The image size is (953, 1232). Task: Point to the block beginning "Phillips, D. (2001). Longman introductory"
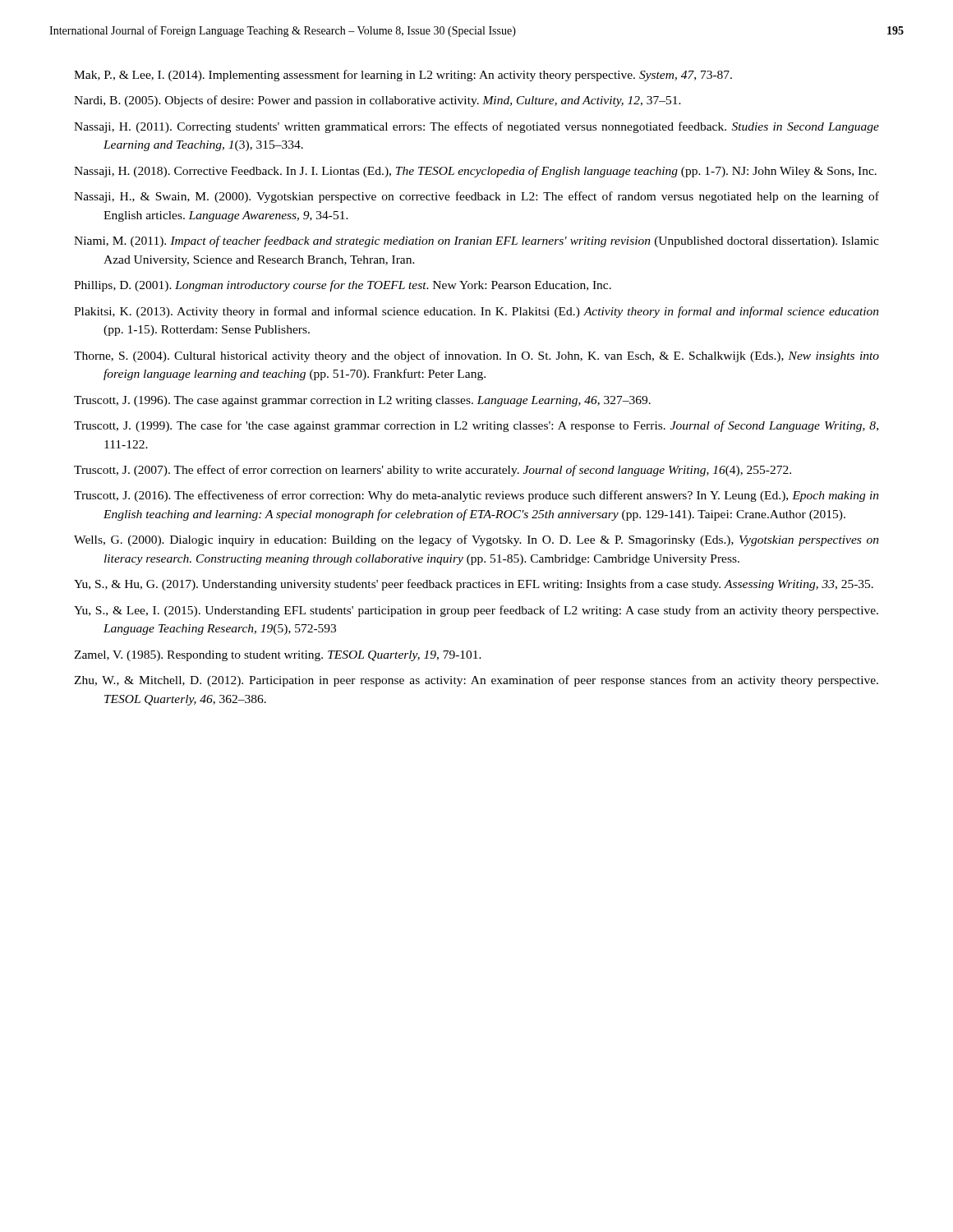(x=343, y=285)
